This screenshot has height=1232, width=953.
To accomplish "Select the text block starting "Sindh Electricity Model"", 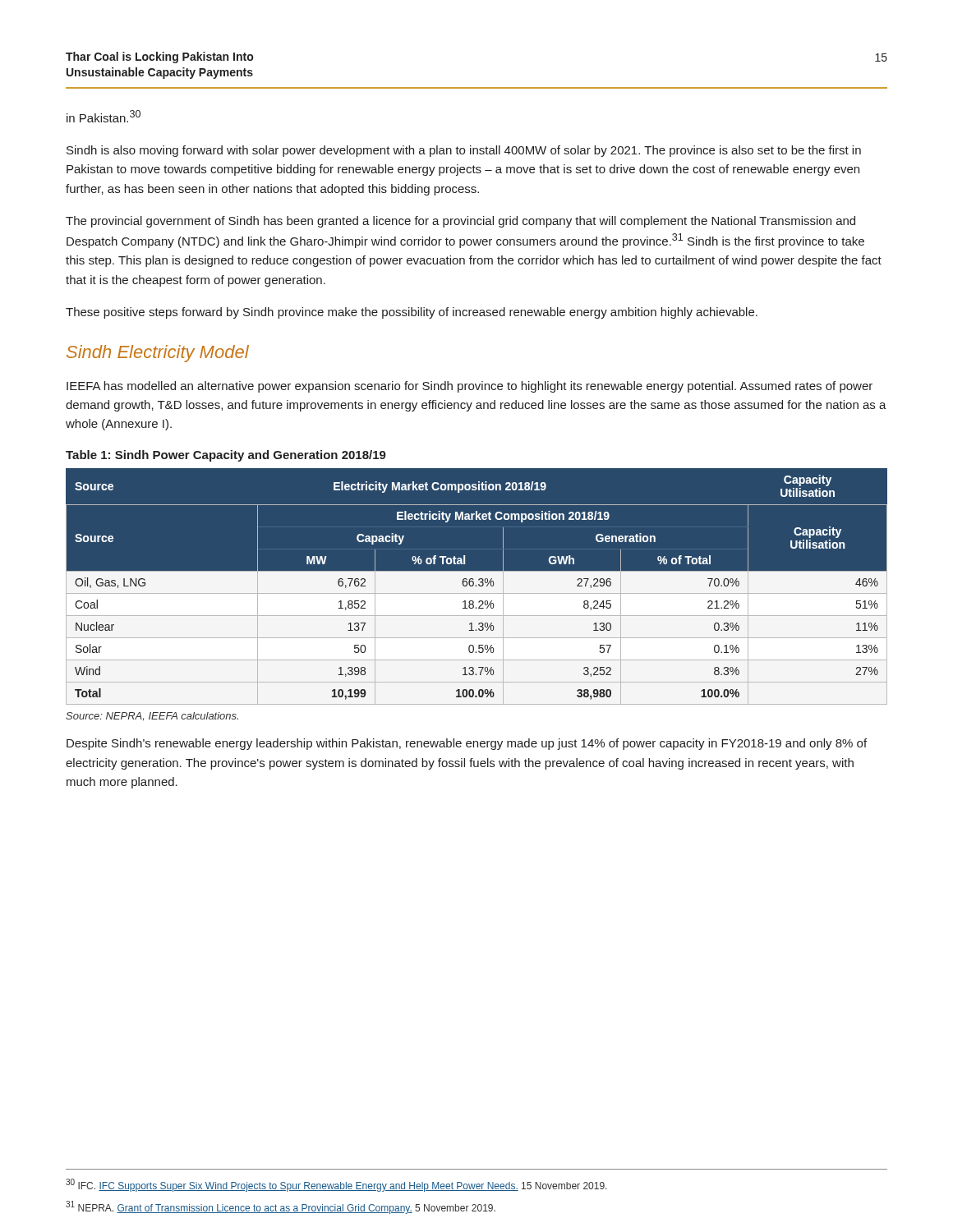I will pyautogui.click(x=157, y=352).
